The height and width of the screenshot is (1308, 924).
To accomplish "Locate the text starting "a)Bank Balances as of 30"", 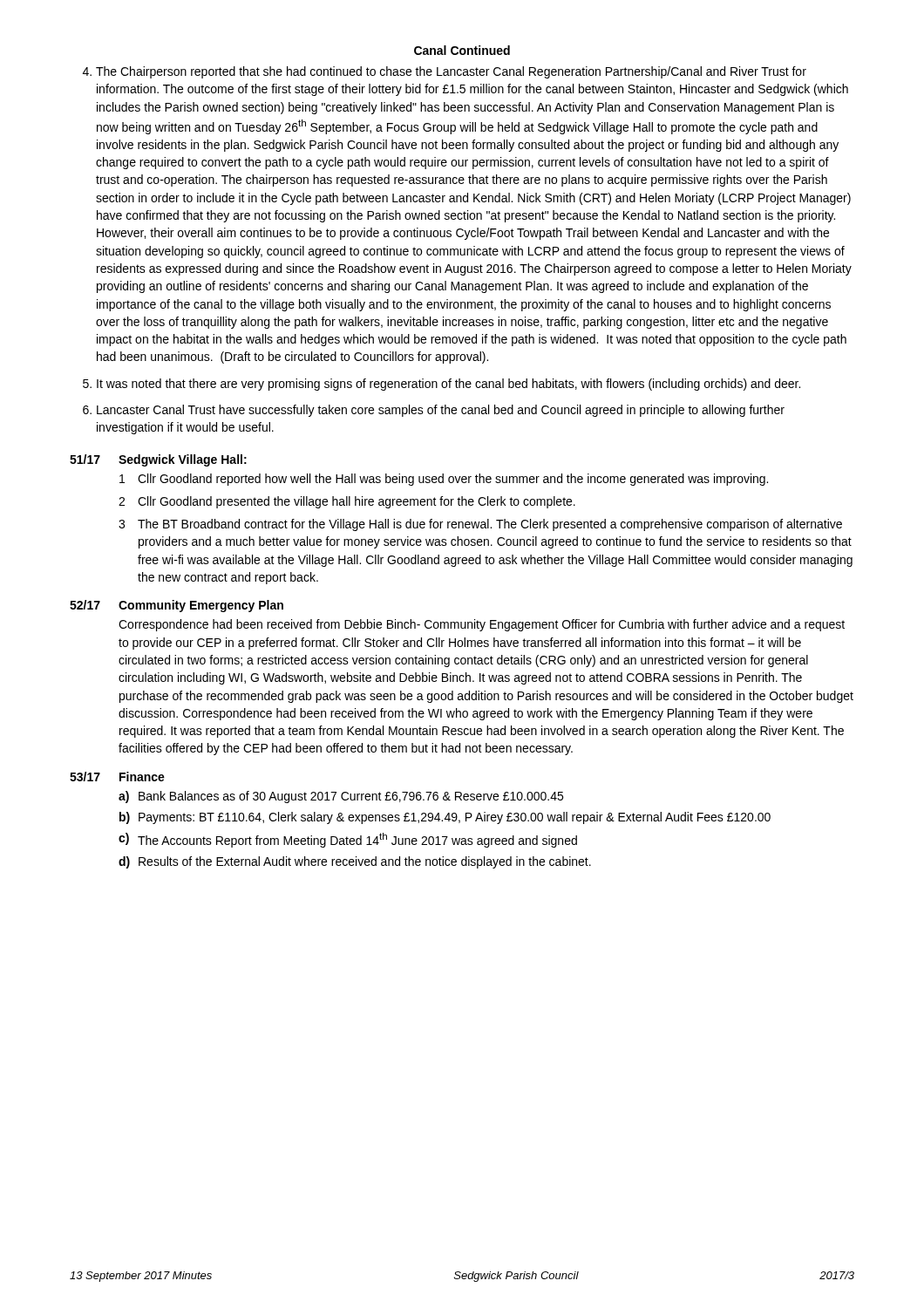I will 341,796.
